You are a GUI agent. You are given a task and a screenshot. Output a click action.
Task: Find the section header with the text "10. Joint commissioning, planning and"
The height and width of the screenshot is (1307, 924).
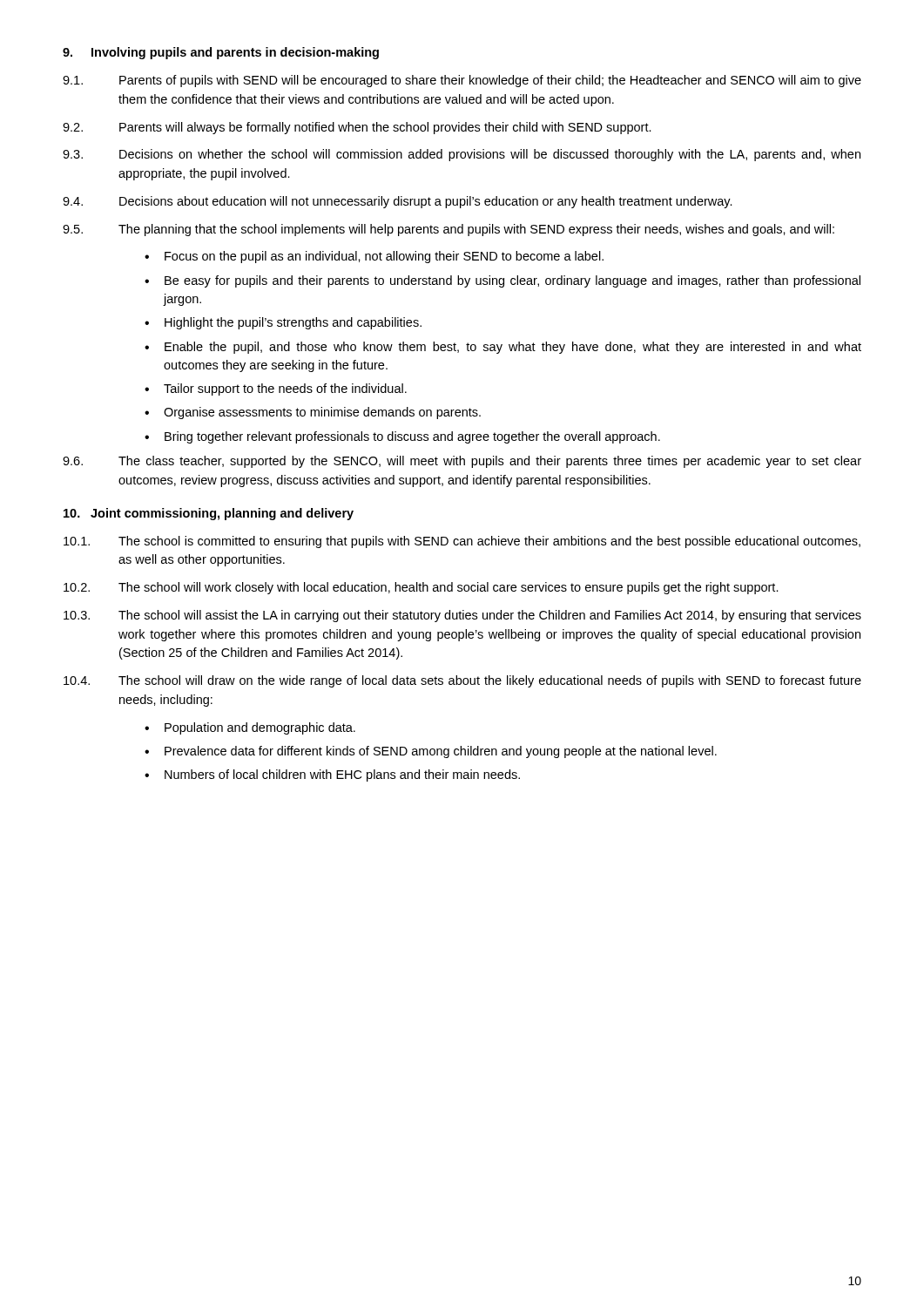(x=208, y=513)
